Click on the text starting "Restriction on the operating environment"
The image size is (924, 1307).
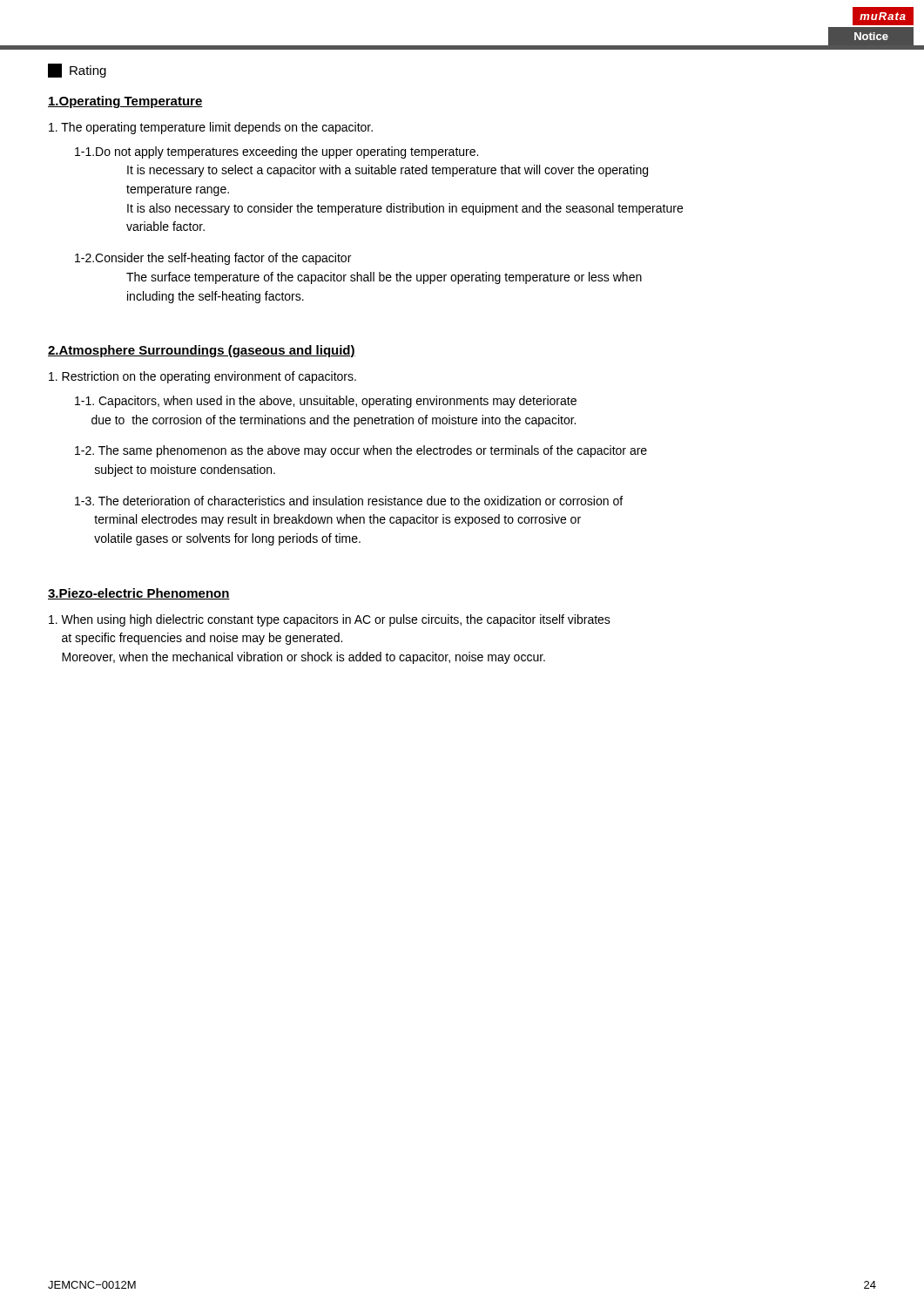coord(202,377)
